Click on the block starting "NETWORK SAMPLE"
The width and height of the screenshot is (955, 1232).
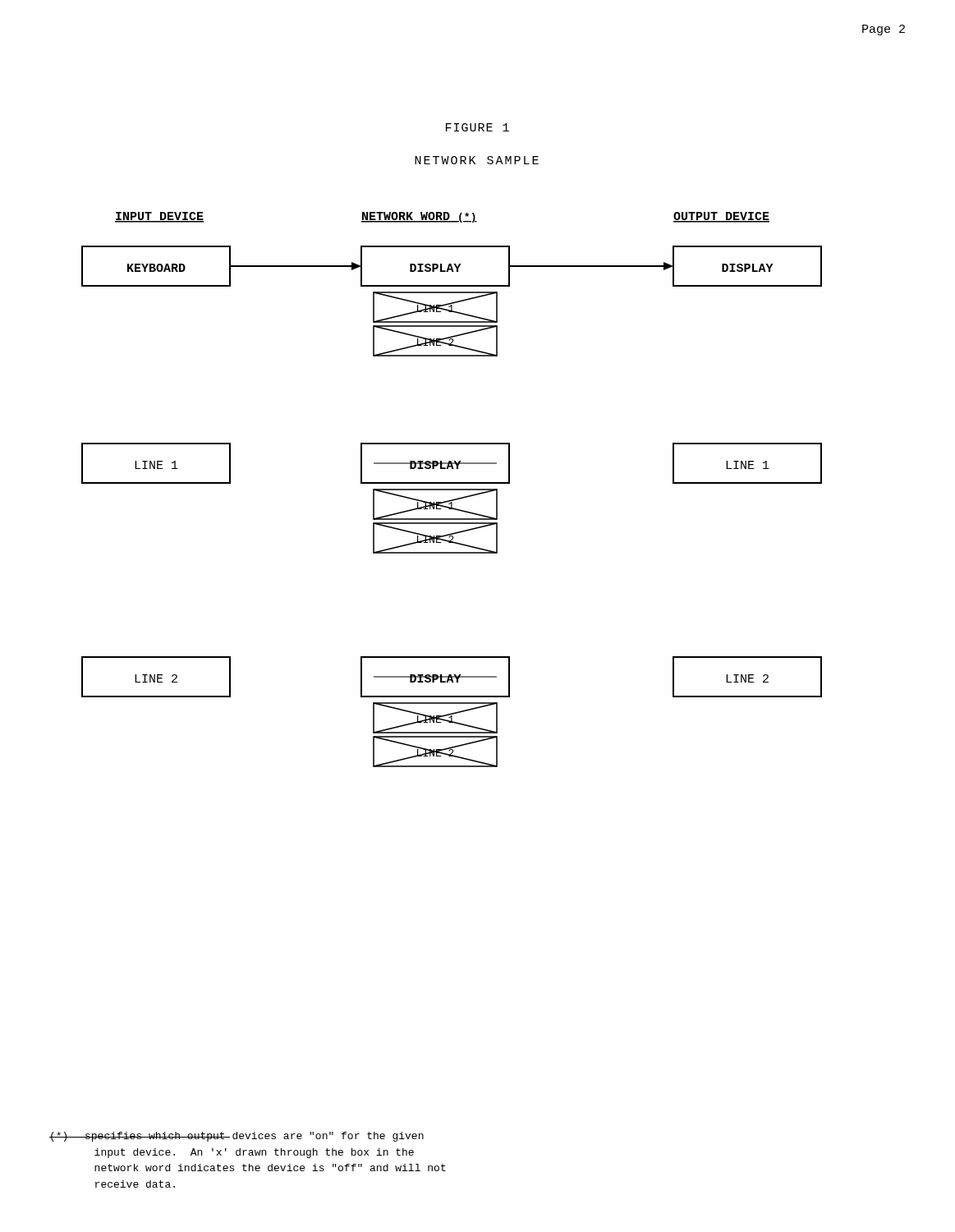tap(478, 161)
